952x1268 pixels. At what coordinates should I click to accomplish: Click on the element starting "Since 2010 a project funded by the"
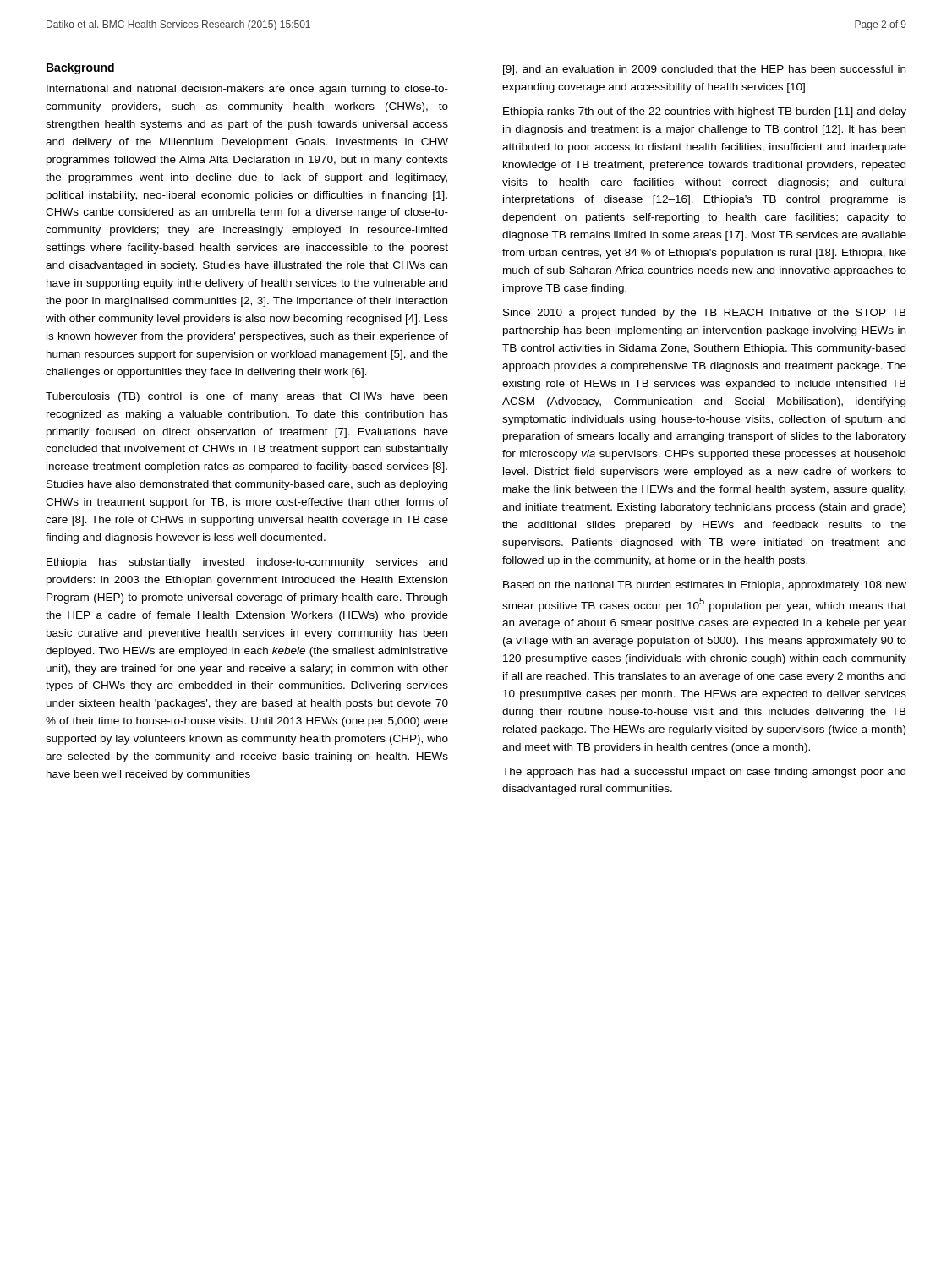tap(704, 437)
